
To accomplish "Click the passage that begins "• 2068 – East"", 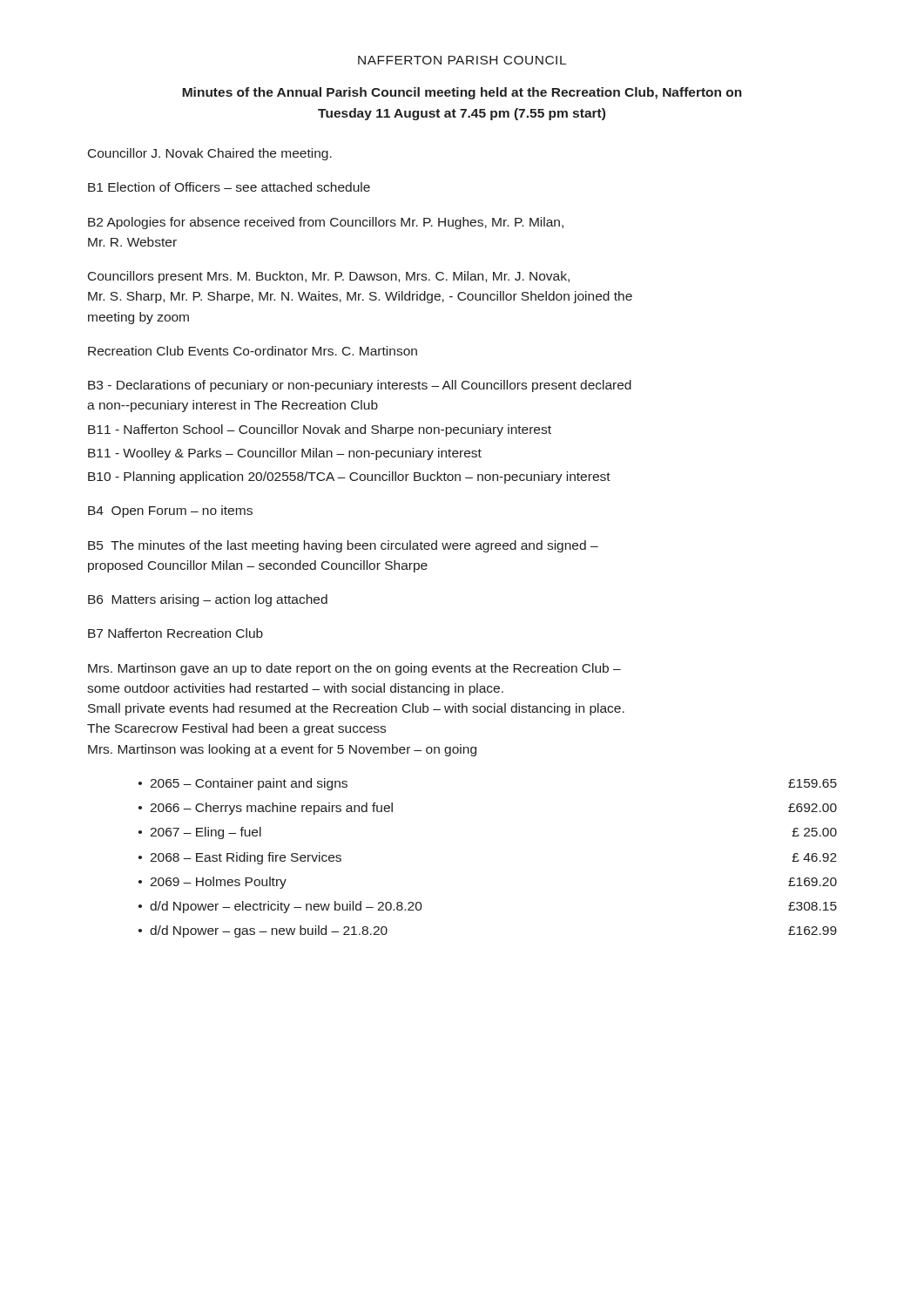I will pos(243,857).
